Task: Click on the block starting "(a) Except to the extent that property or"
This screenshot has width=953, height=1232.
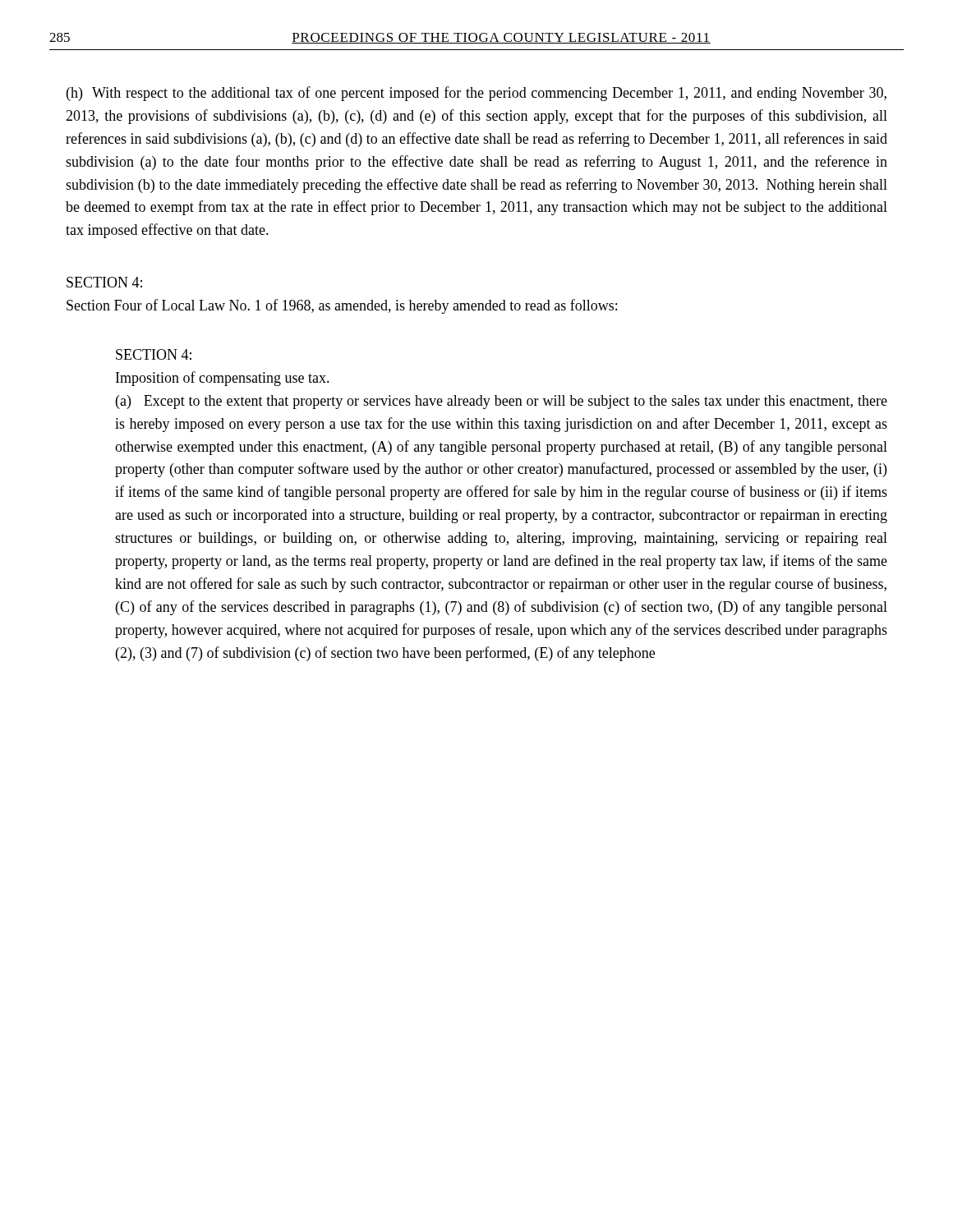Action: coord(501,527)
